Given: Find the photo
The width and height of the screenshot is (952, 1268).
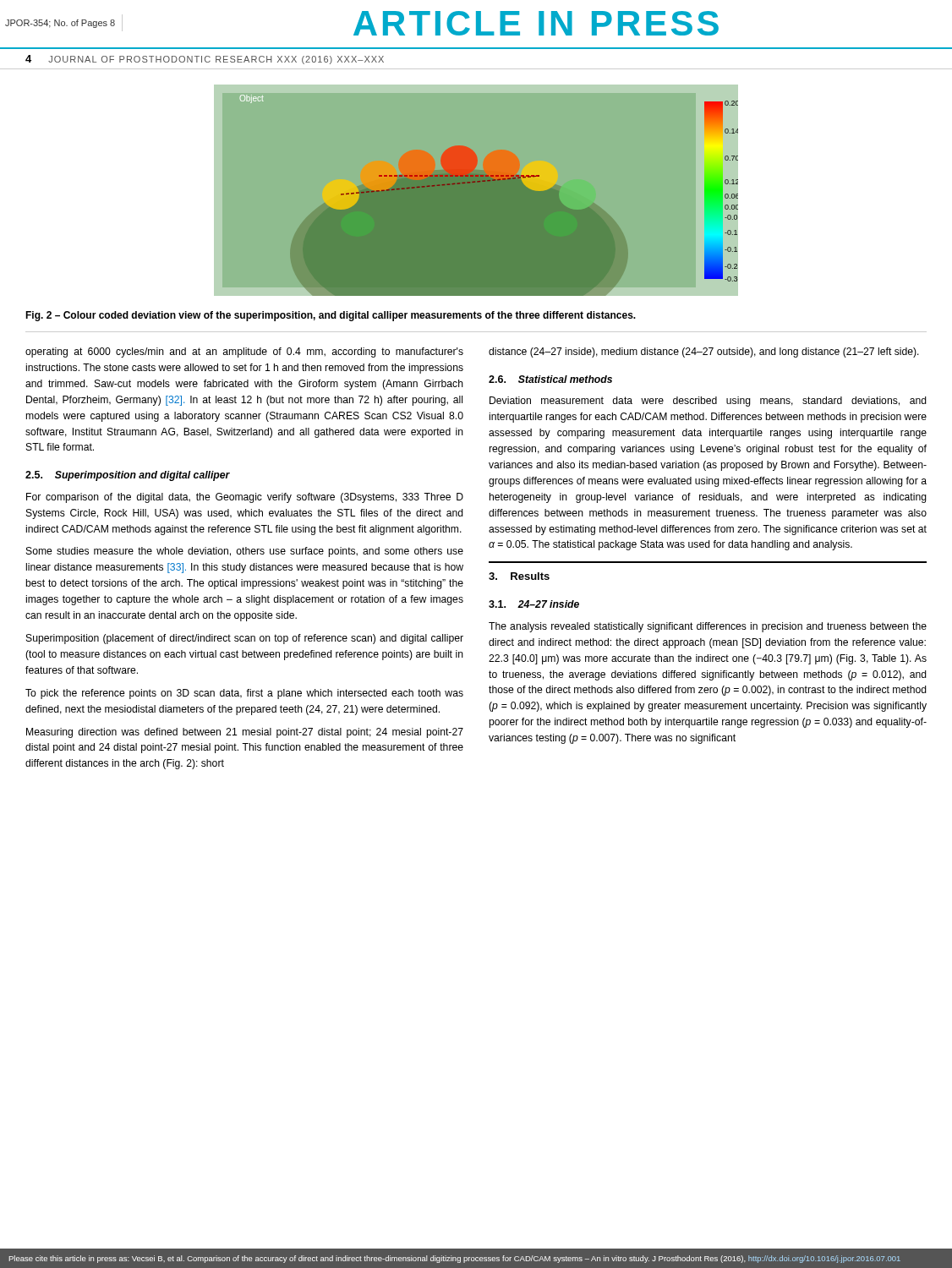Looking at the screenshot, I should tap(476, 192).
